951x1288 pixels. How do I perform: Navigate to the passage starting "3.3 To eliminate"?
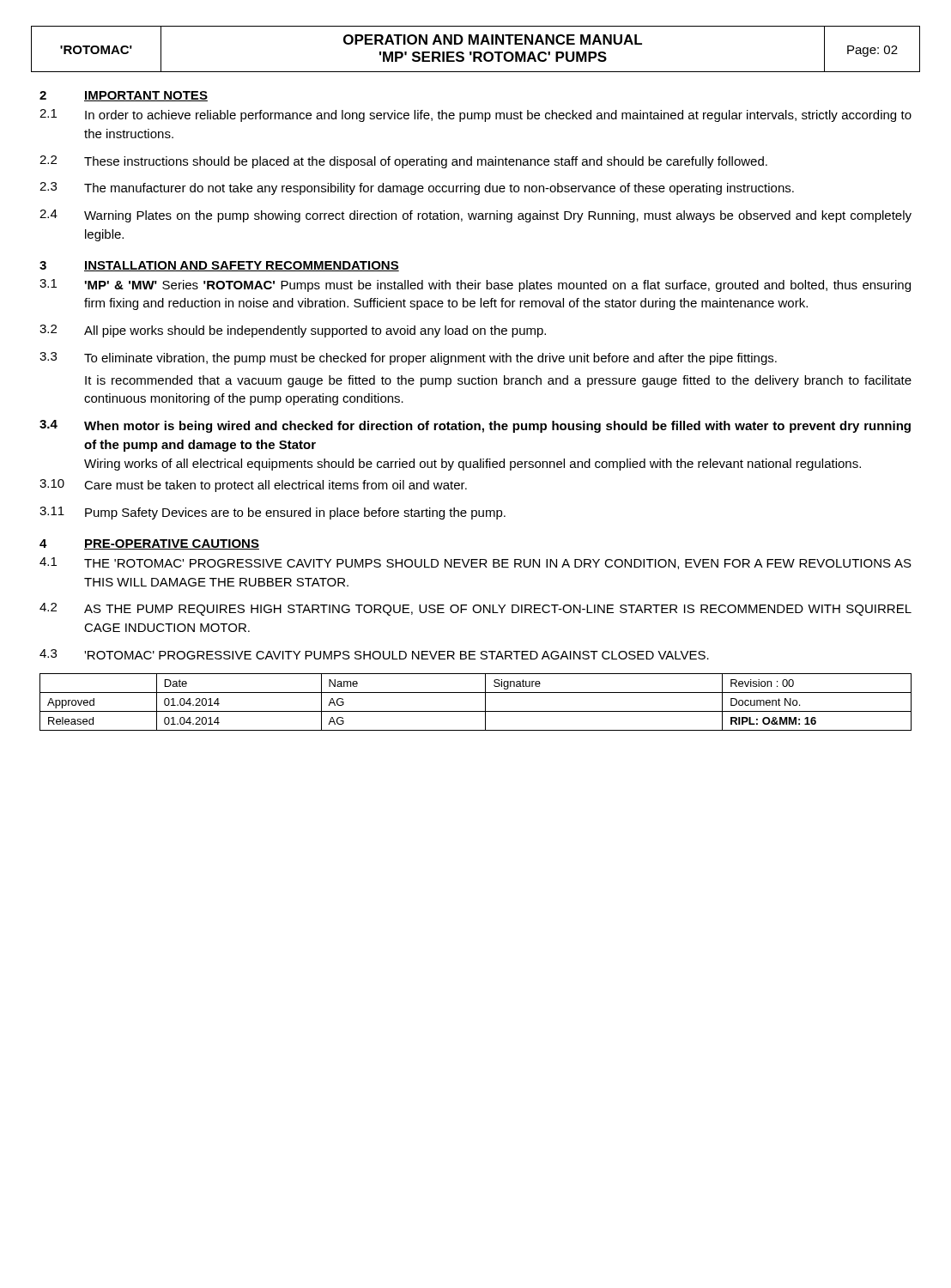[476, 358]
